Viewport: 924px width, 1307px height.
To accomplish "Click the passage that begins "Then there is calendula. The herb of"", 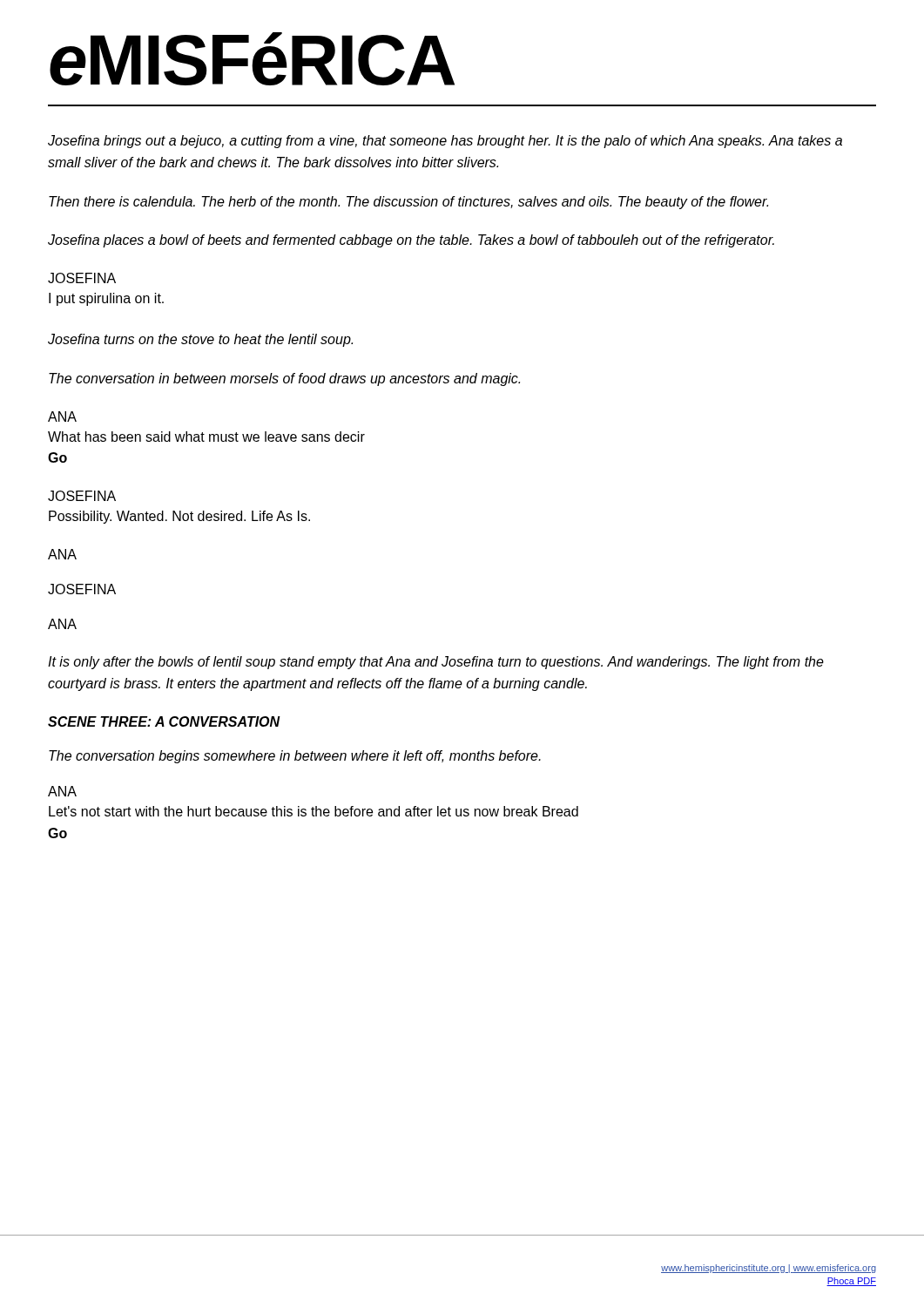I will (409, 201).
